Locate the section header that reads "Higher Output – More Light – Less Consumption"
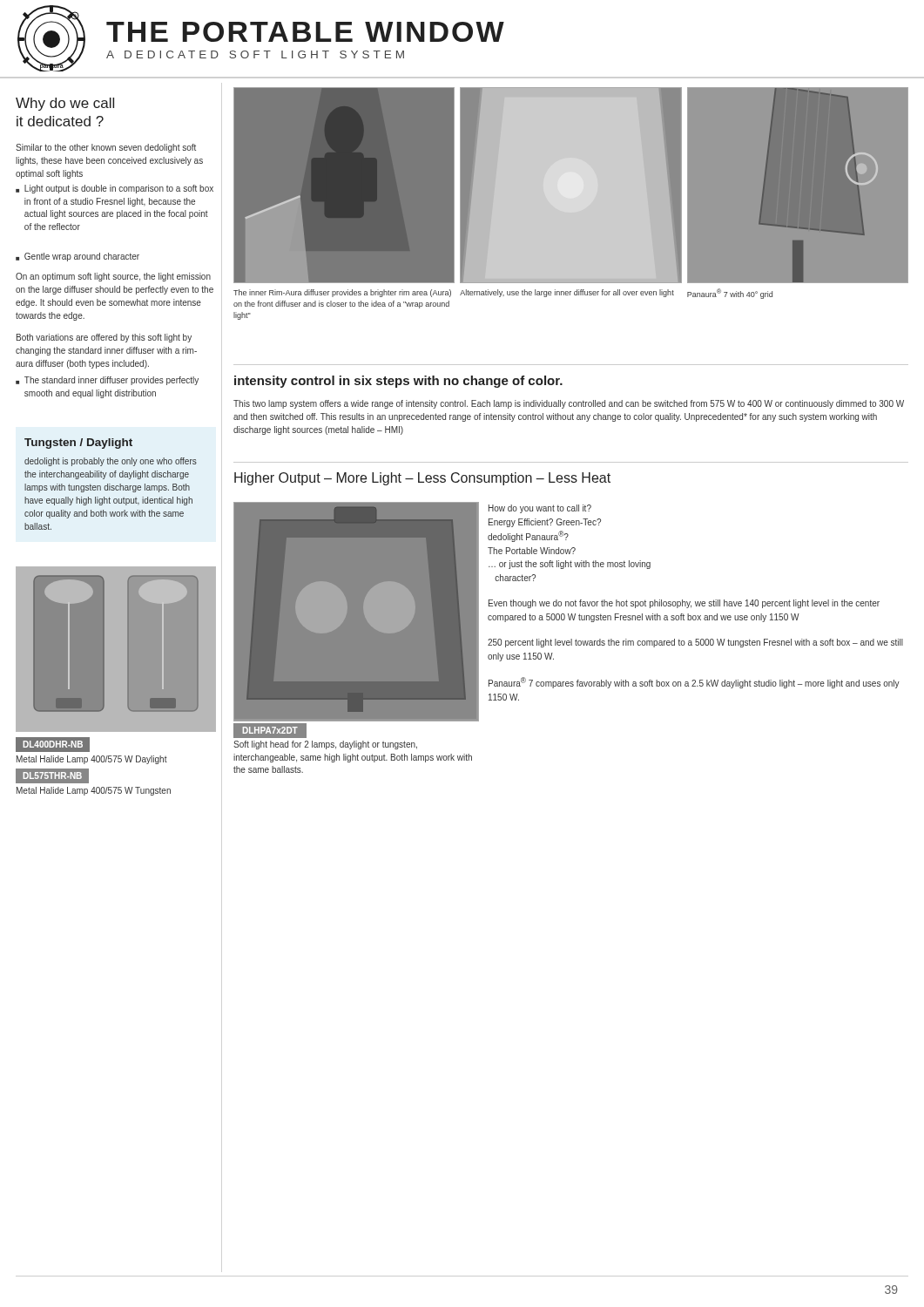The image size is (924, 1307). tap(422, 478)
